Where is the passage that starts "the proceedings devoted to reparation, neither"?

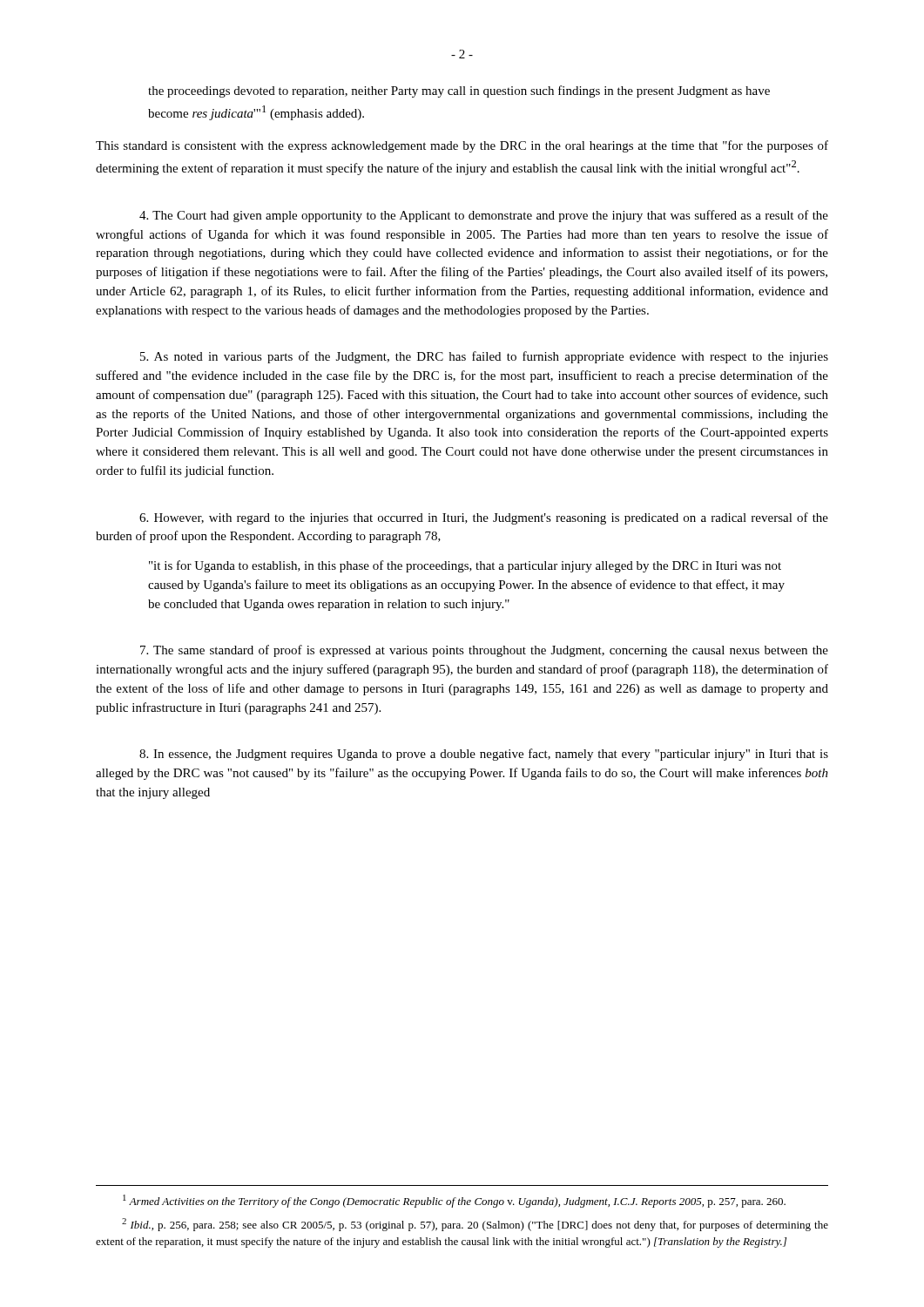click(459, 102)
